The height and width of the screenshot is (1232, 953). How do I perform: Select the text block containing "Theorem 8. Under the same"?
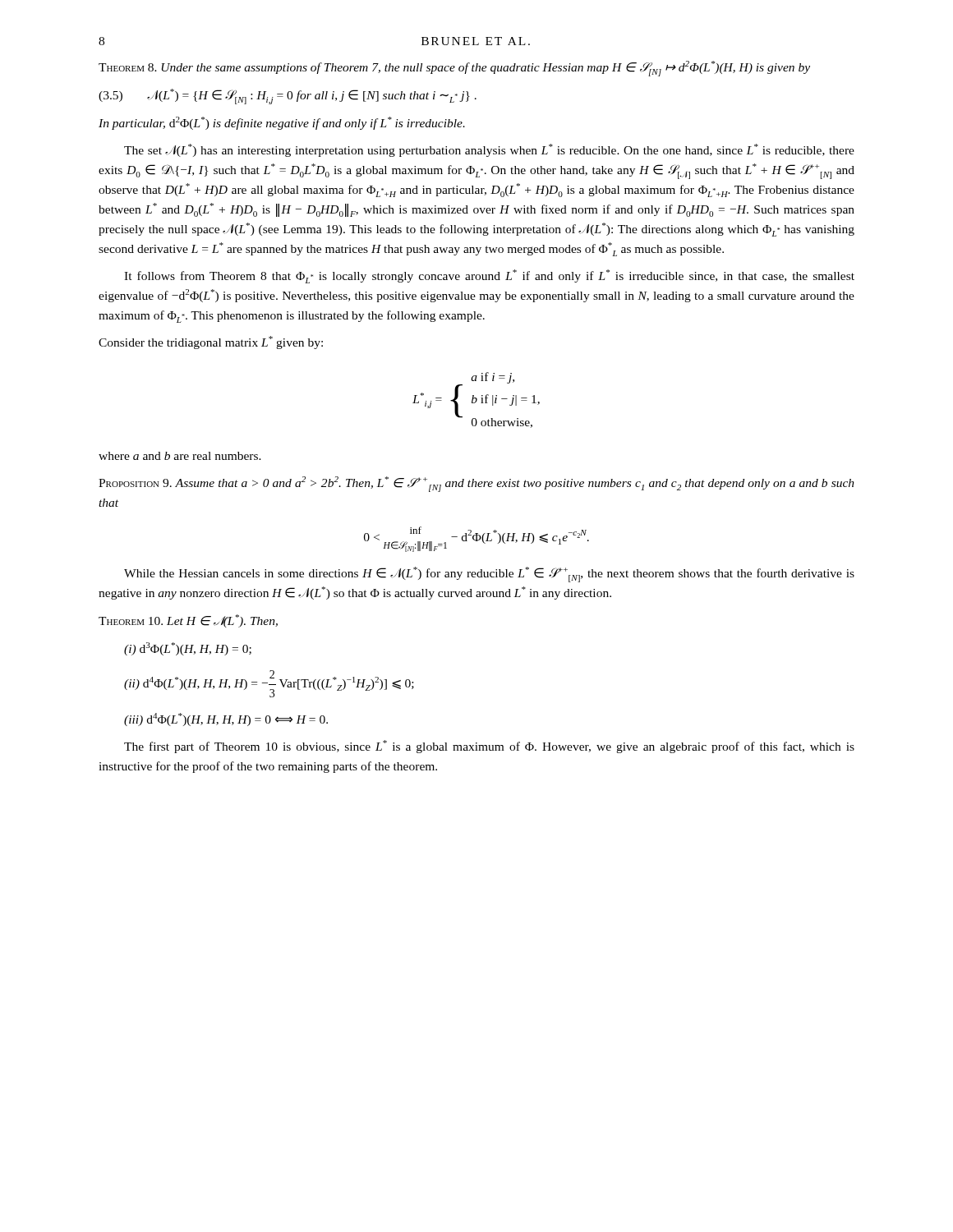[x=476, y=67]
